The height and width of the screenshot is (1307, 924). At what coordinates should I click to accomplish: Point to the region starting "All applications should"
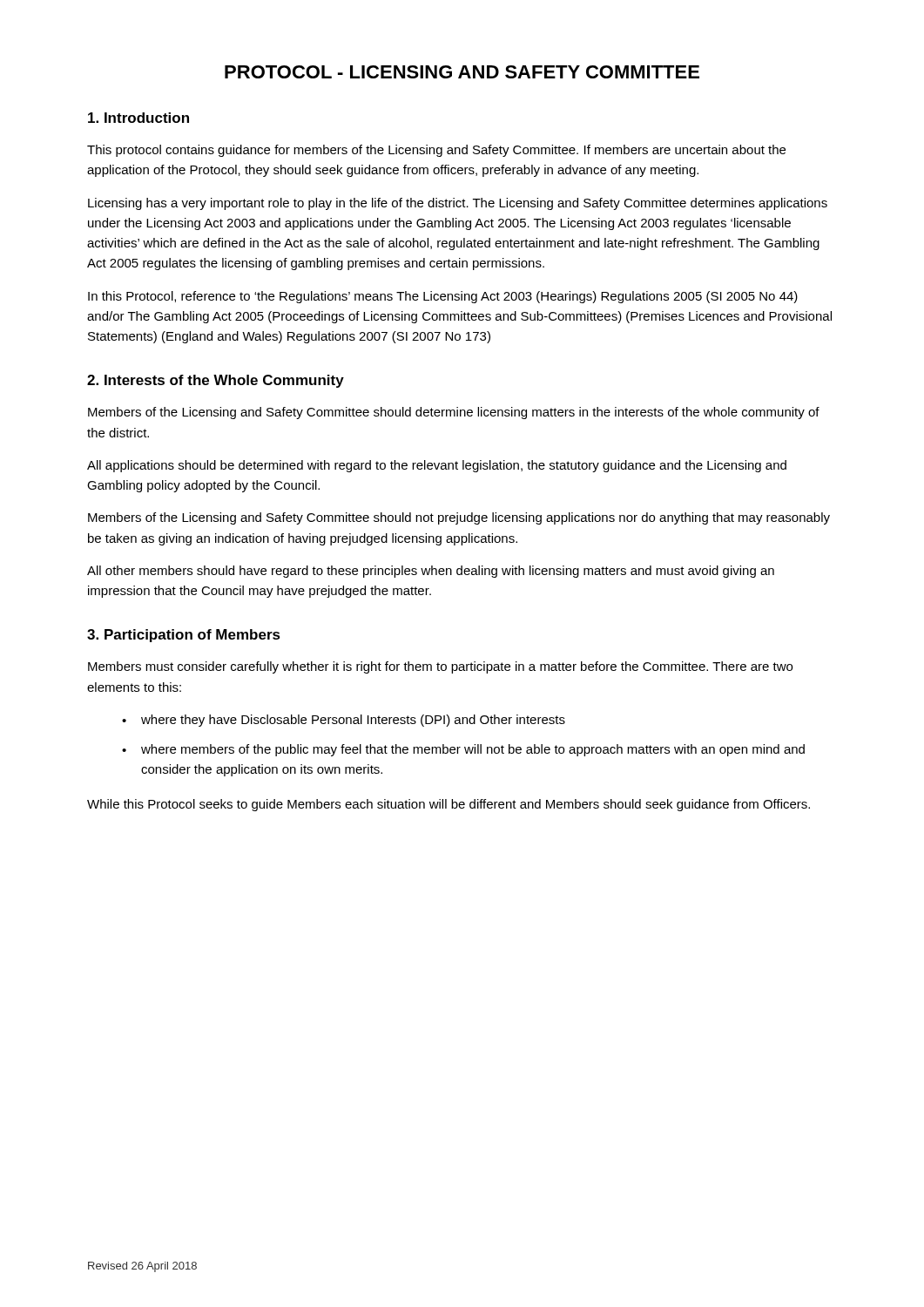click(437, 475)
